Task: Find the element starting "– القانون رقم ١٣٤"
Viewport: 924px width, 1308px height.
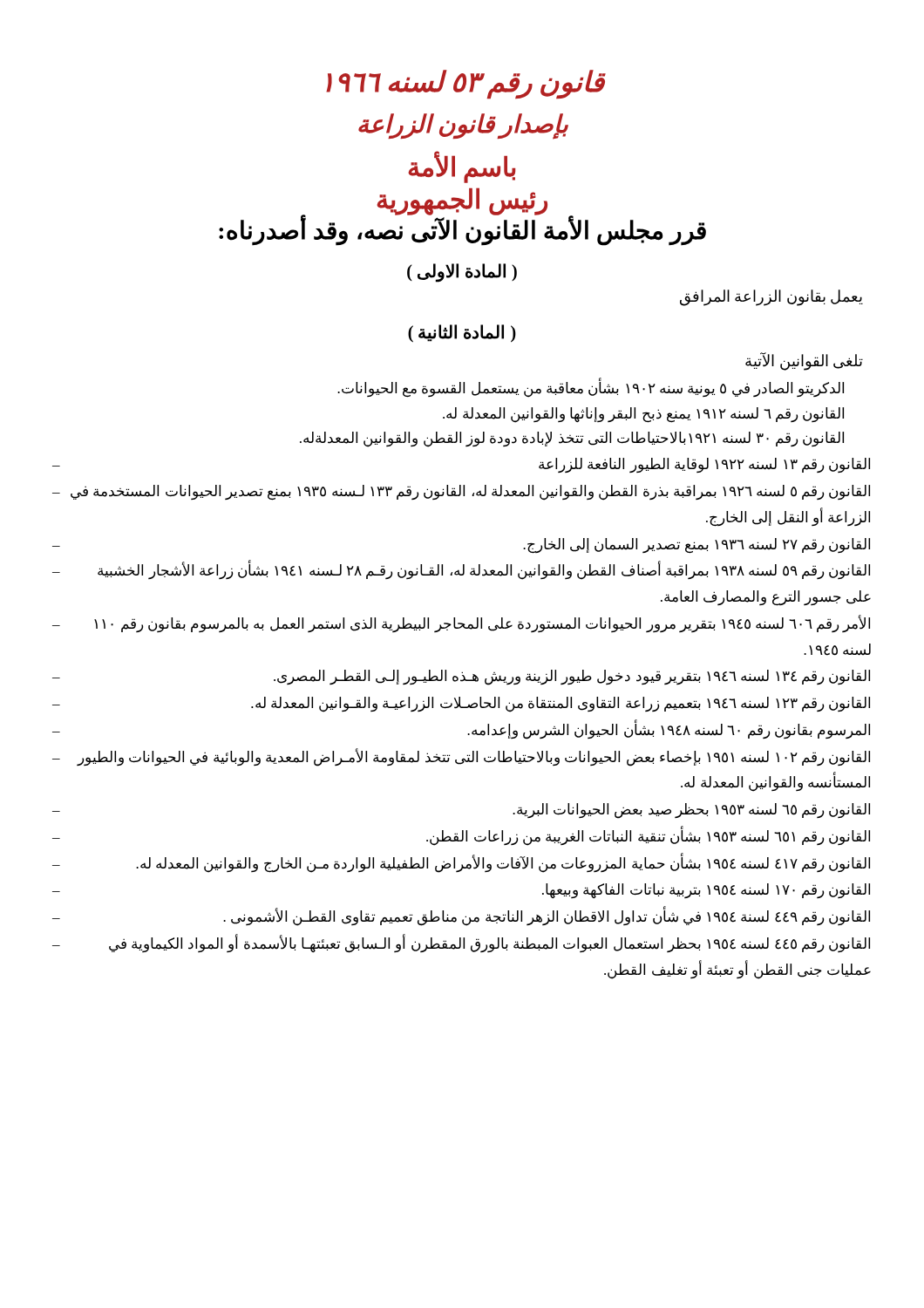Action: tap(462, 677)
